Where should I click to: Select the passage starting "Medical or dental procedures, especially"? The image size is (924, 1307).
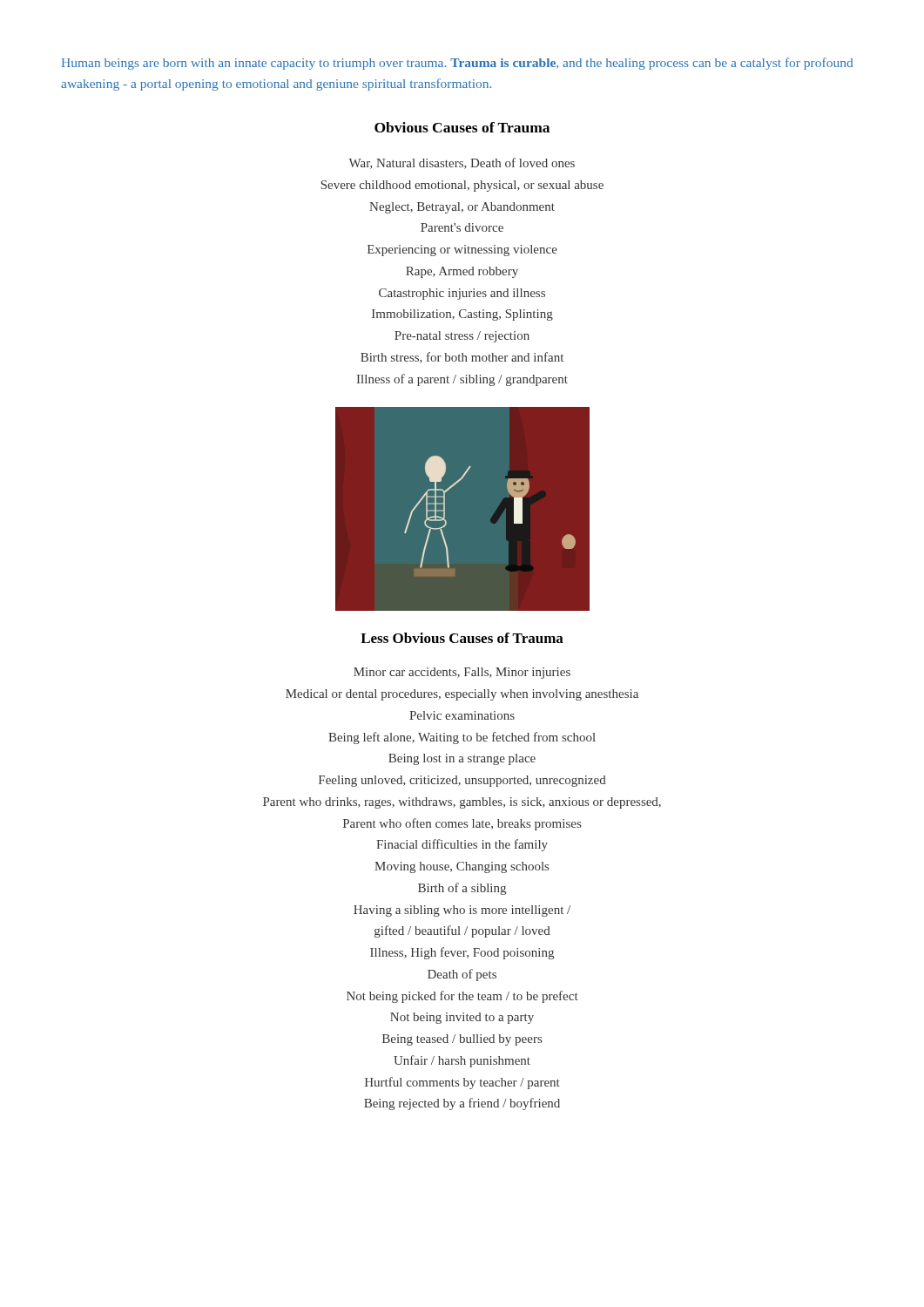coord(462,694)
